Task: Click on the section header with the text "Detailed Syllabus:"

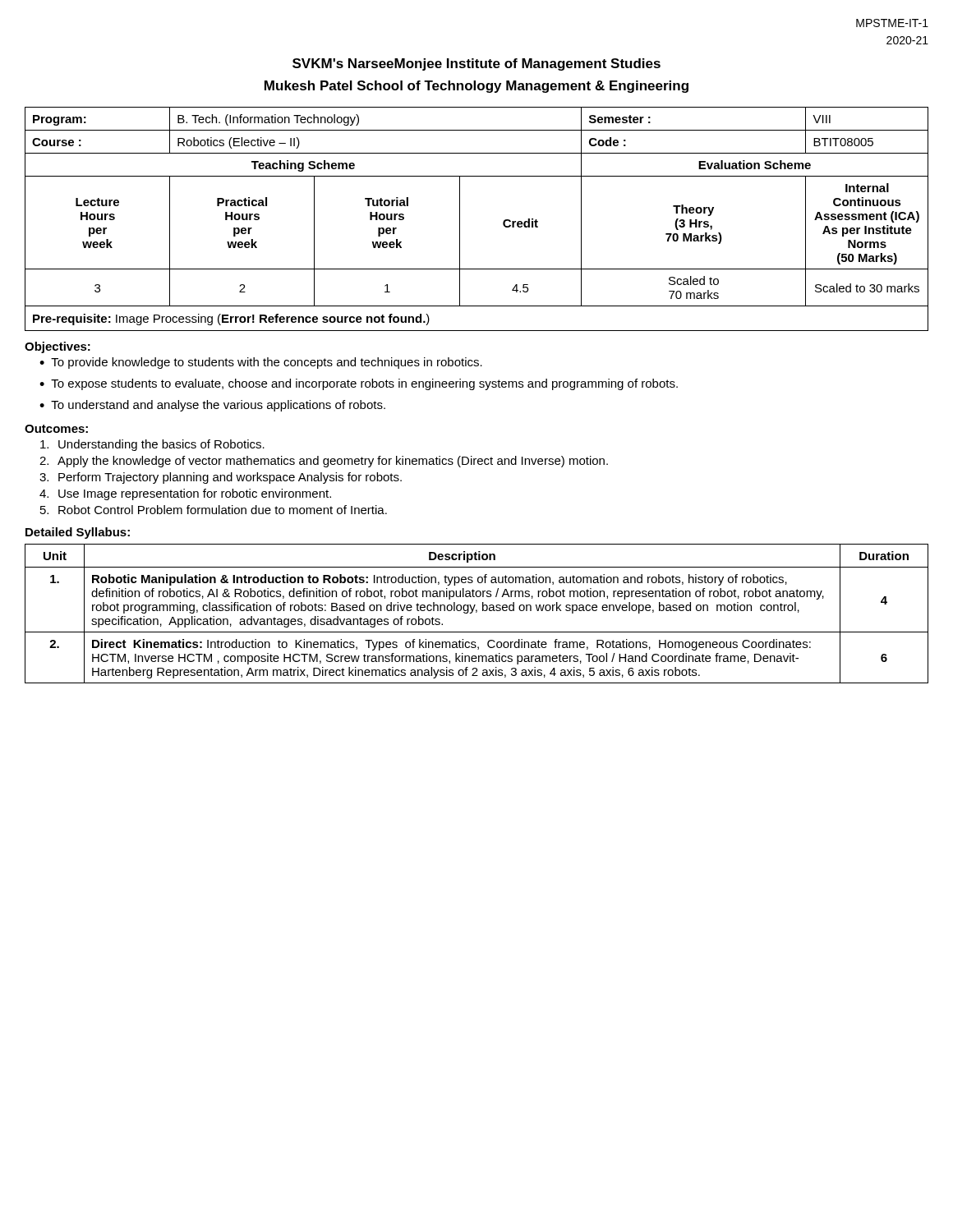Action: coord(78,532)
